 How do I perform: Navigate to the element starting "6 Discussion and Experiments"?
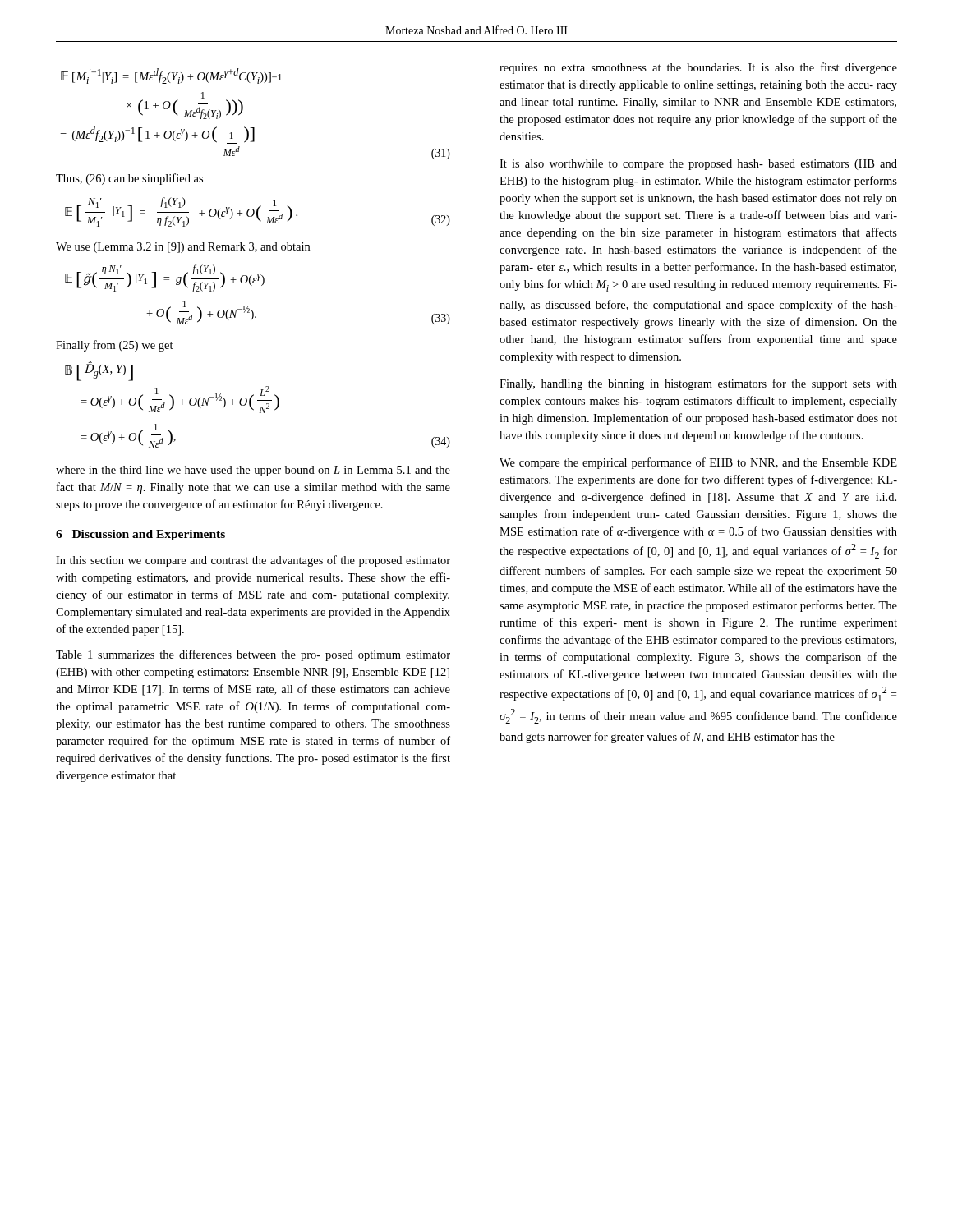[x=141, y=534]
